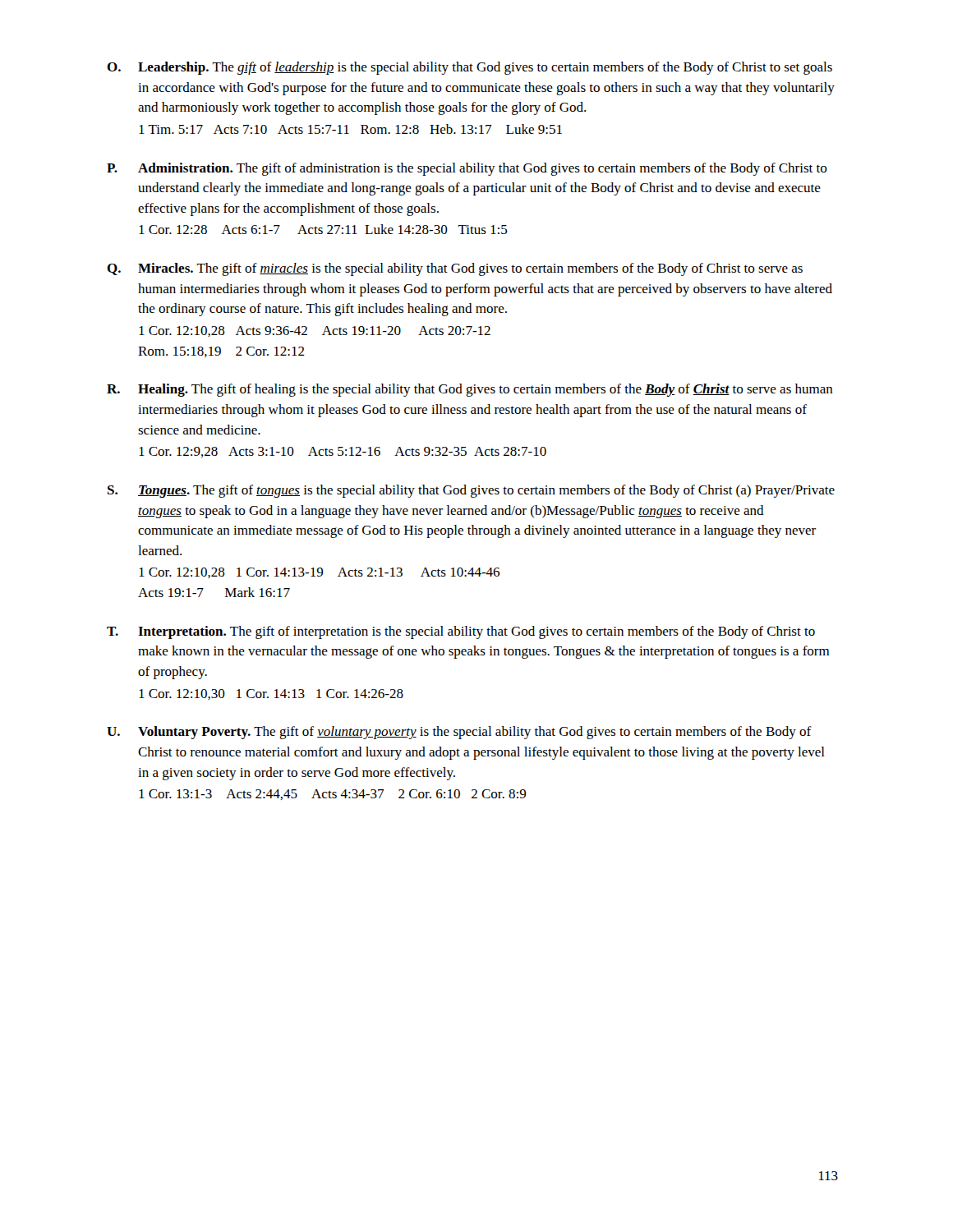Find the list item that reads "O. Leadership. The gift"
Image resolution: width=953 pixels, height=1232 pixels.
pyautogui.click(x=472, y=99)
